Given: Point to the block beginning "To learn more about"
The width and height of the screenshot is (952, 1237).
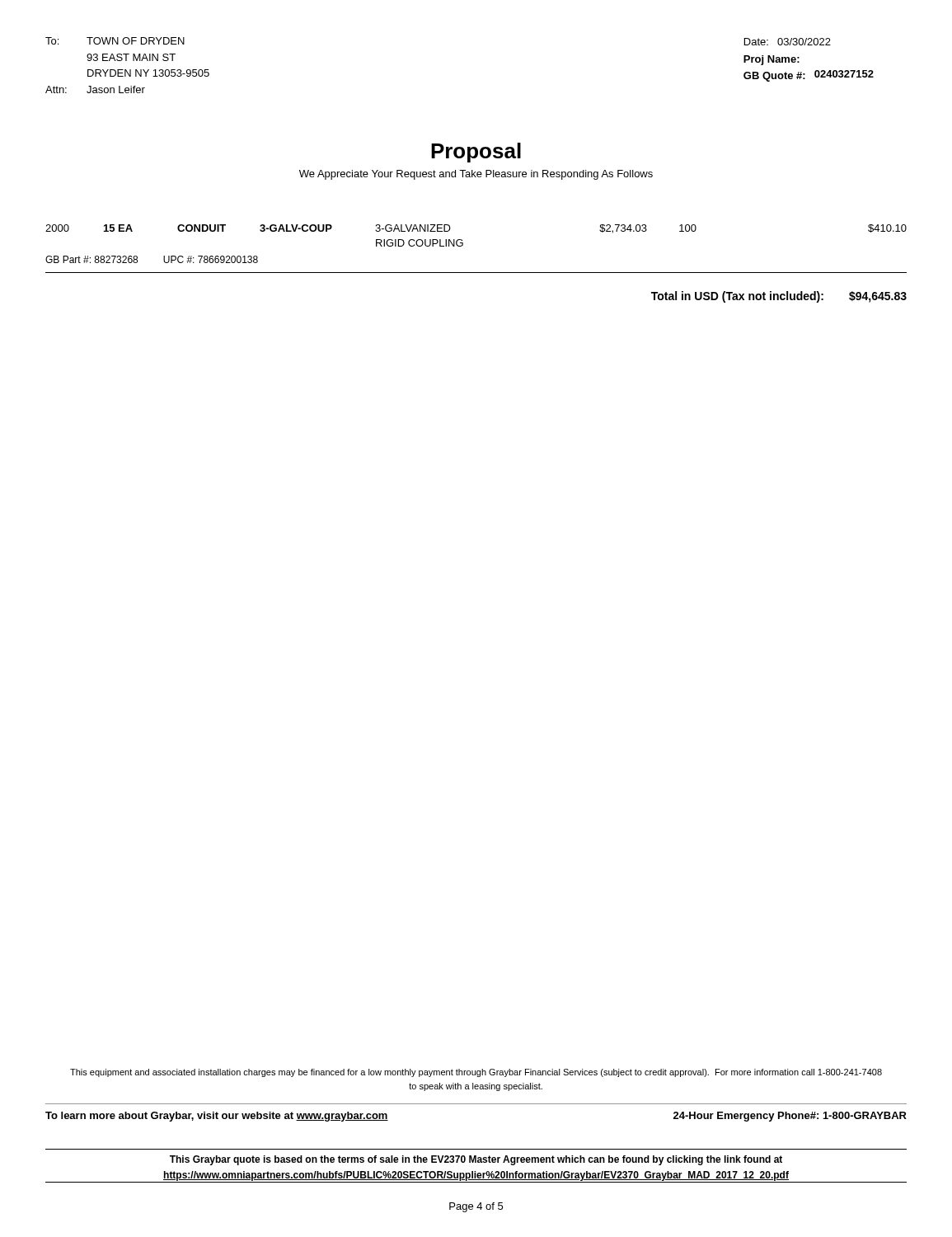Looking at the screenshot, I should click(476, 1115).
